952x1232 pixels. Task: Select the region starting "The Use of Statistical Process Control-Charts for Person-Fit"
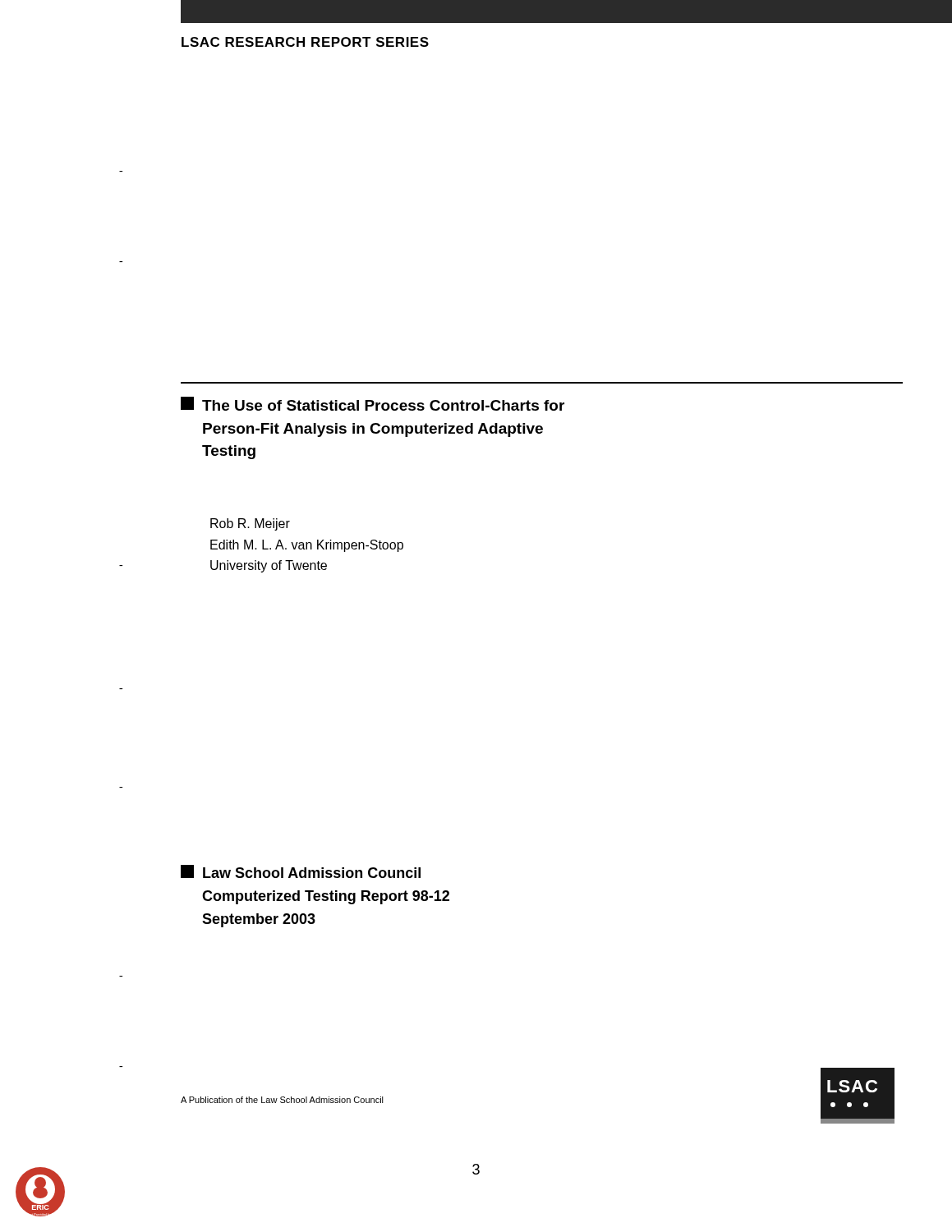[x=373, y=428]
